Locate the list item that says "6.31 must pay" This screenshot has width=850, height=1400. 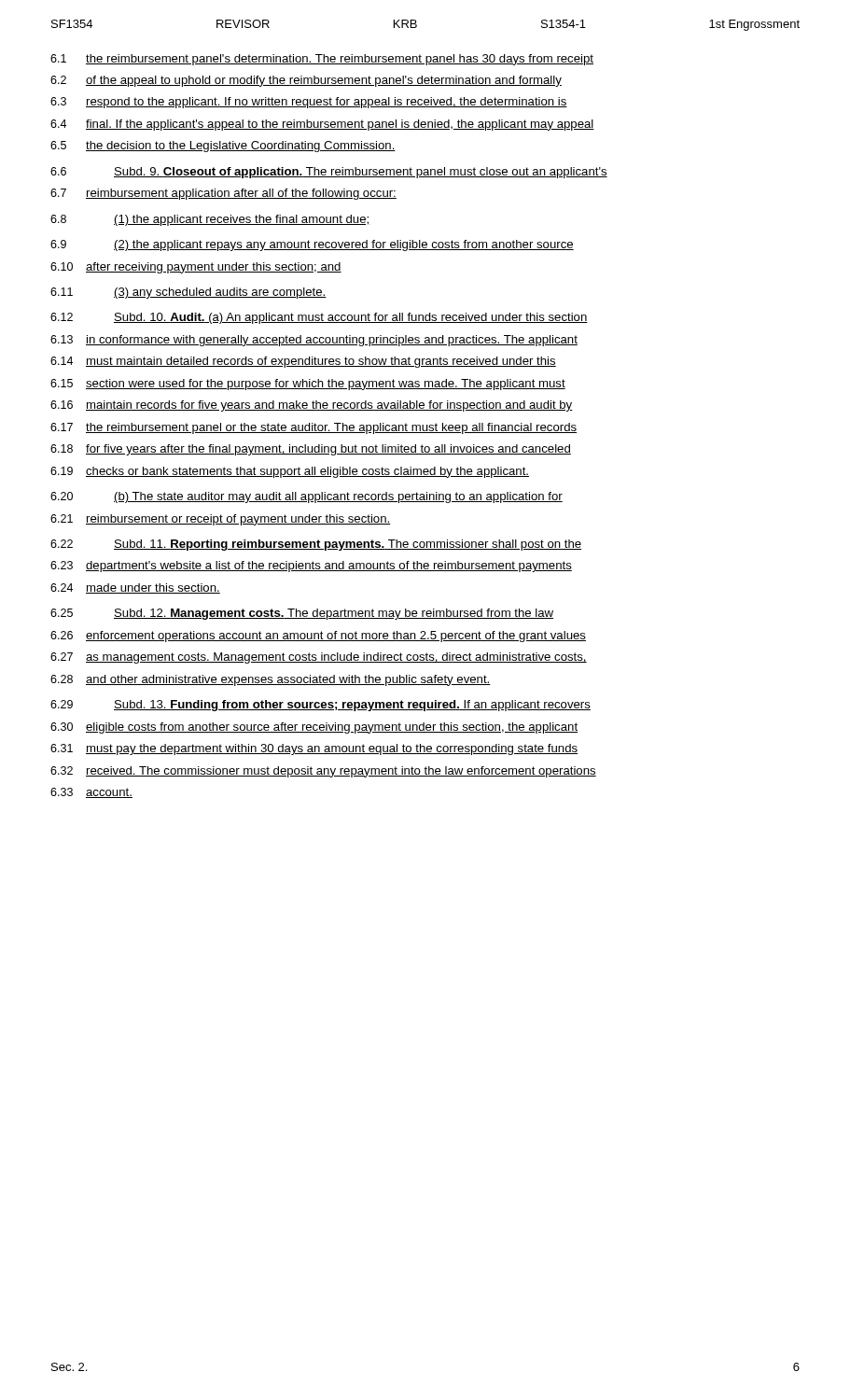pyautogui.click(x=425, y=749)
